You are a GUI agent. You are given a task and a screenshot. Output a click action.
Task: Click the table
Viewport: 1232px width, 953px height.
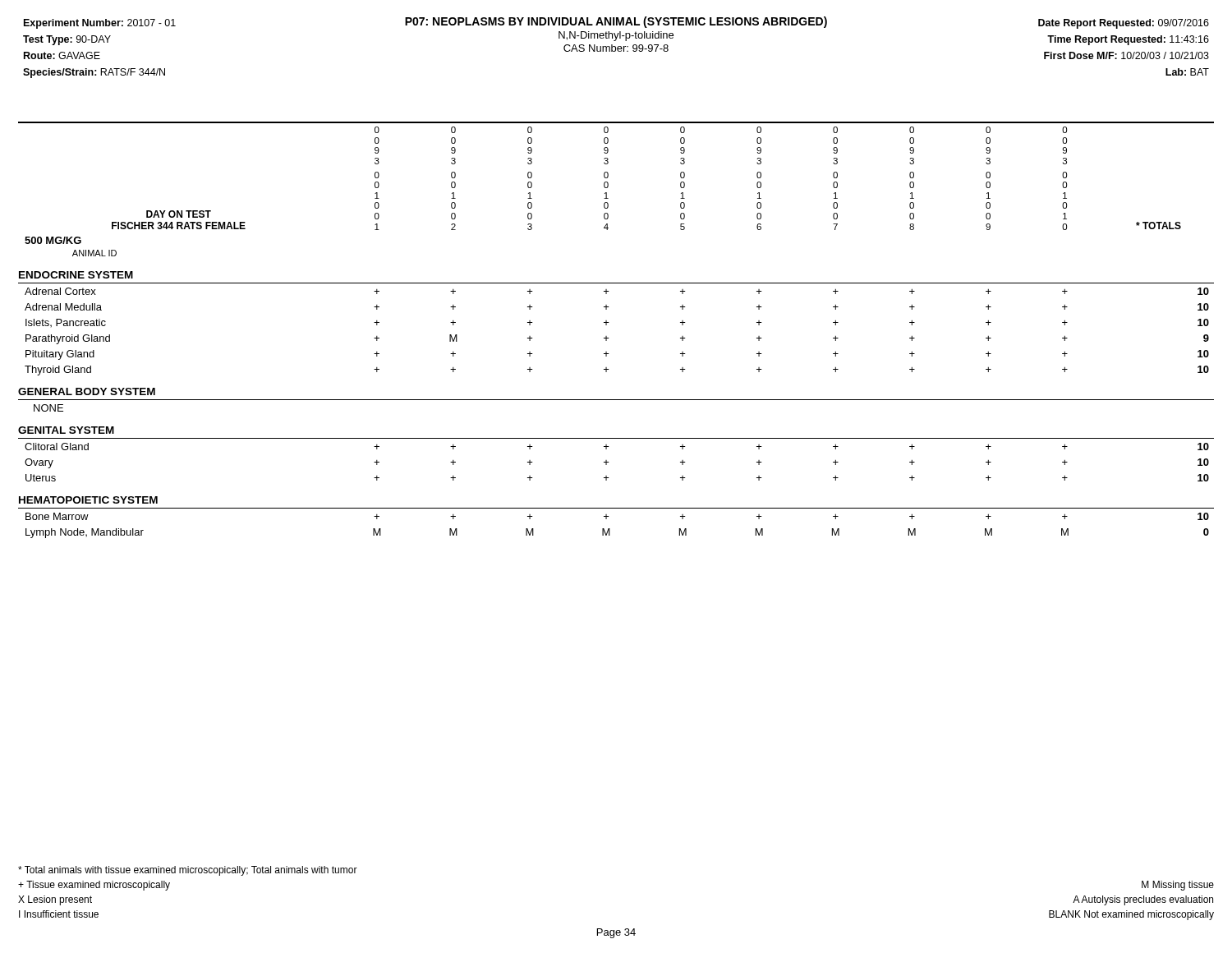(616, 331)
